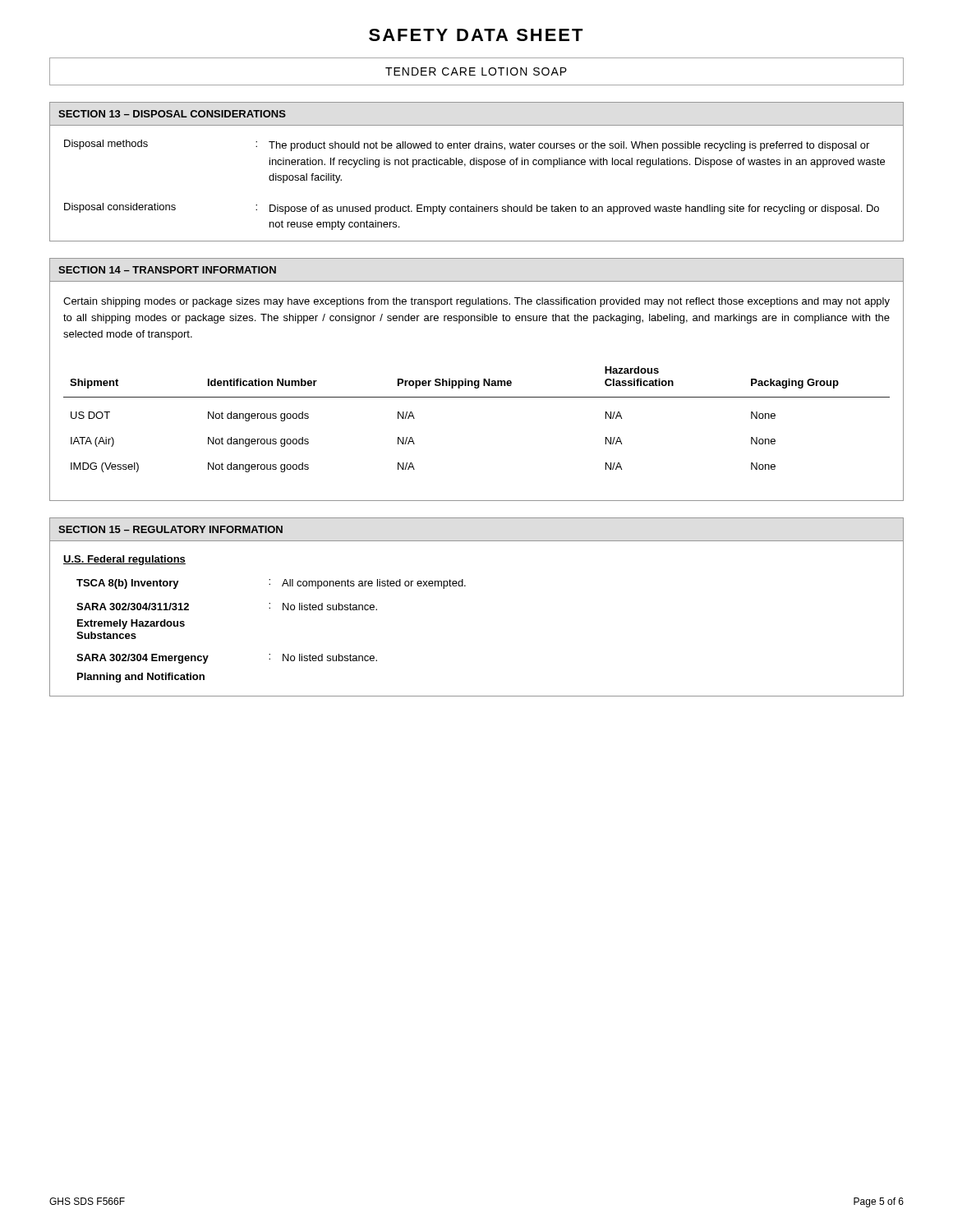Navigate to the text block starting "Disposal considerations :"

click(476, 216)
